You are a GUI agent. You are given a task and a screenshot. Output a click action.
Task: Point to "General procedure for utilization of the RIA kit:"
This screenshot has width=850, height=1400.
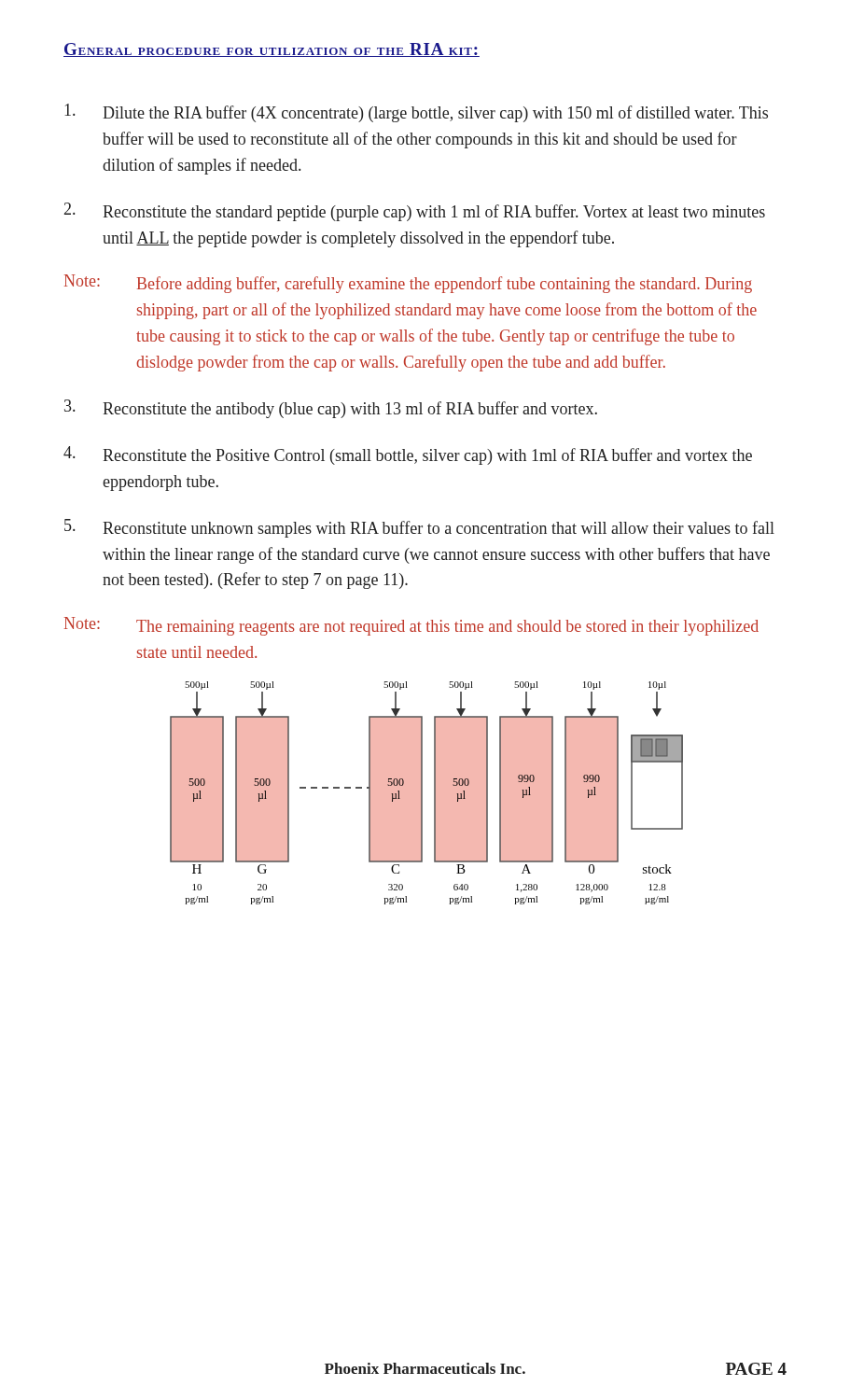271,49
